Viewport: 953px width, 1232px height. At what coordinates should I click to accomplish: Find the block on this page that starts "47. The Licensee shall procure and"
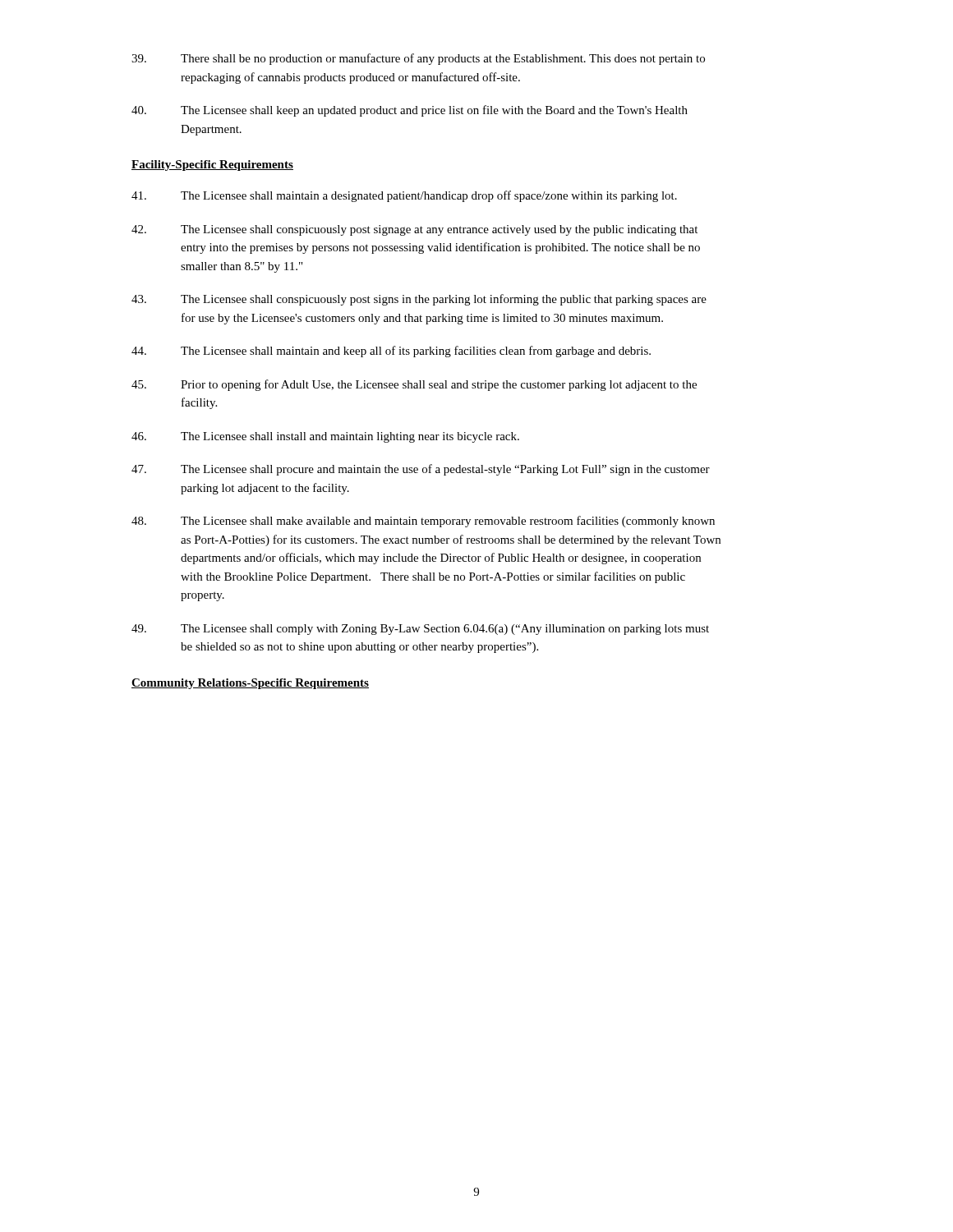pos(427,478)
